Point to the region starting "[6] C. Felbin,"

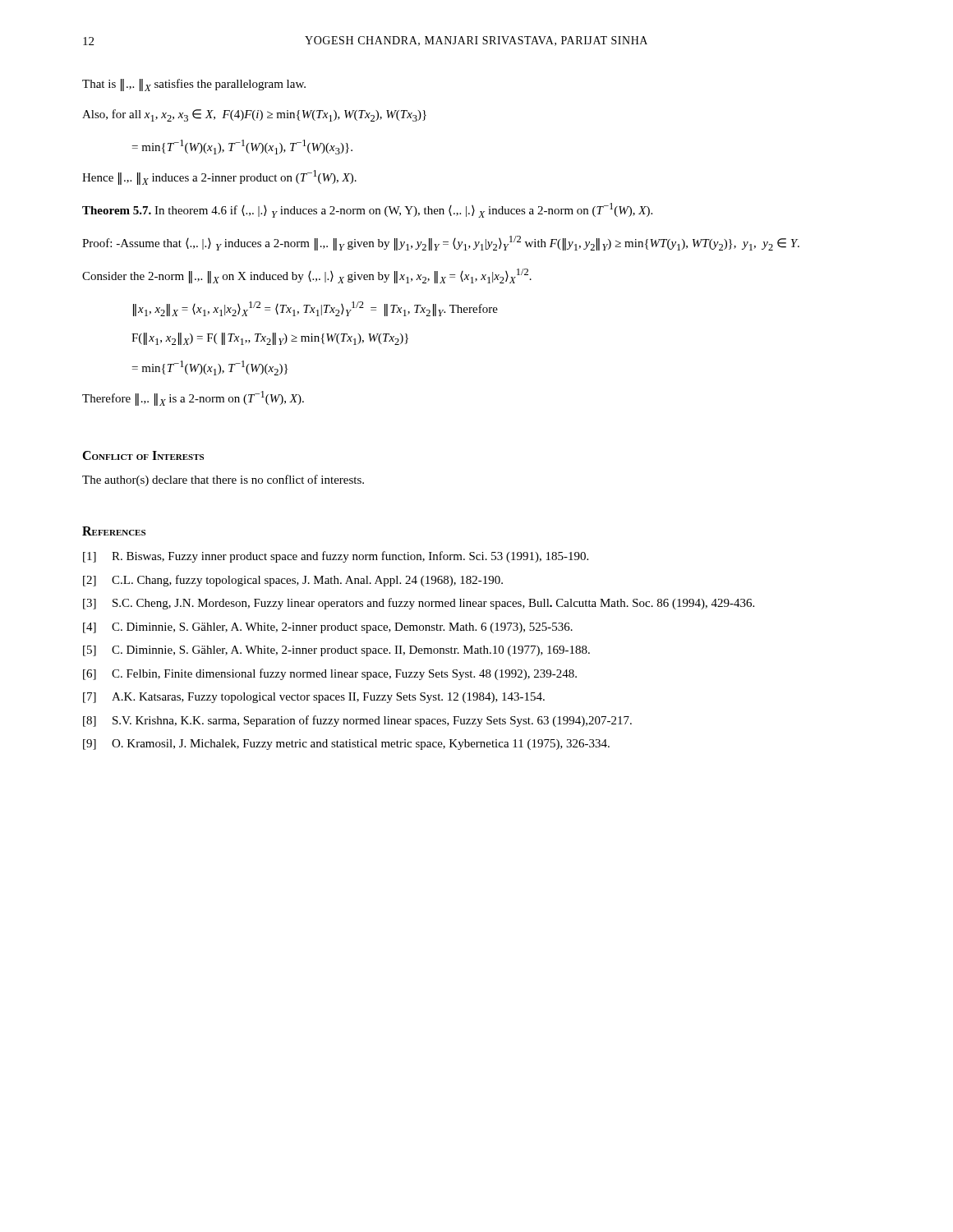tap(476, 673)
